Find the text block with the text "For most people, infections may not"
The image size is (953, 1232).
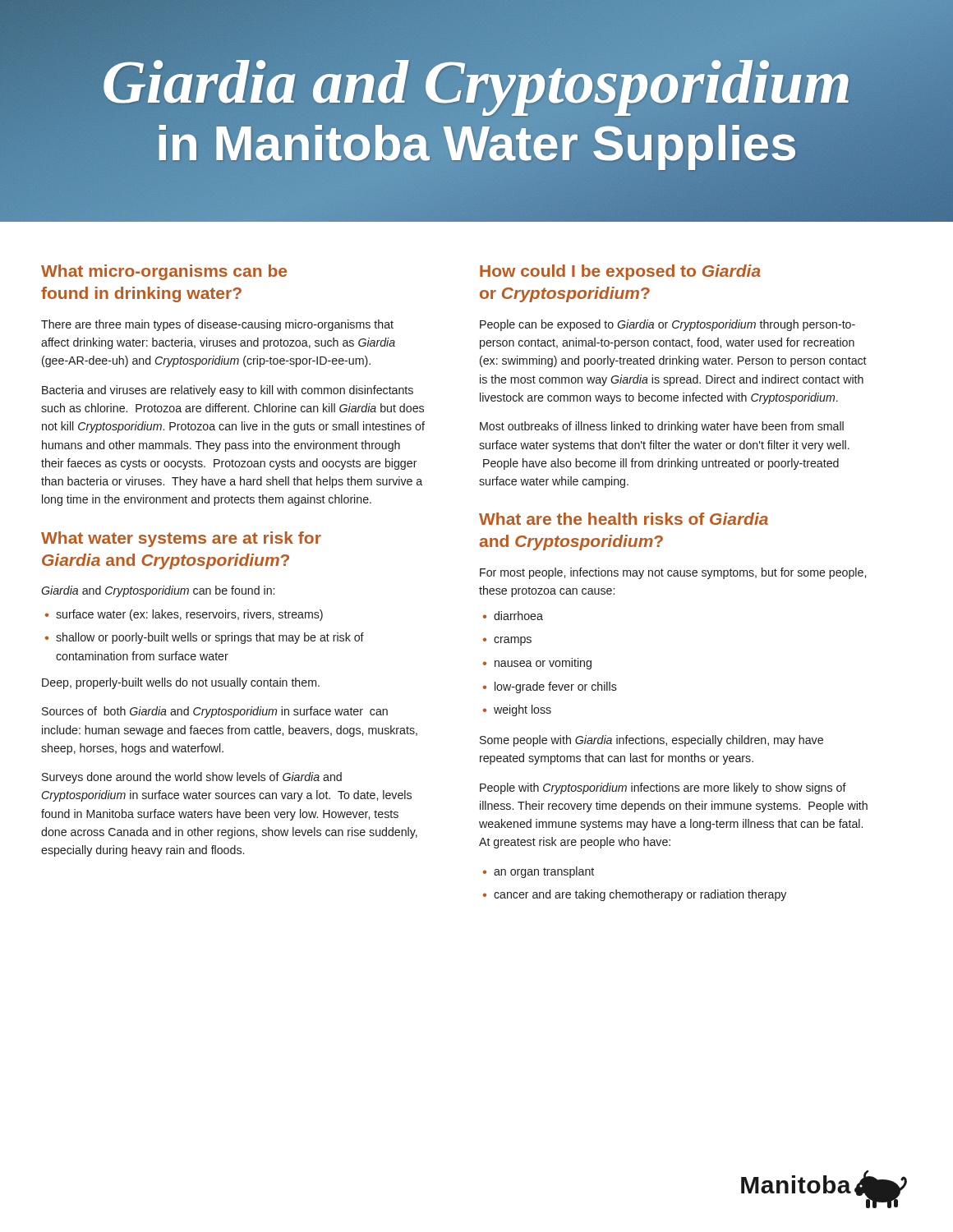point(673,582)
